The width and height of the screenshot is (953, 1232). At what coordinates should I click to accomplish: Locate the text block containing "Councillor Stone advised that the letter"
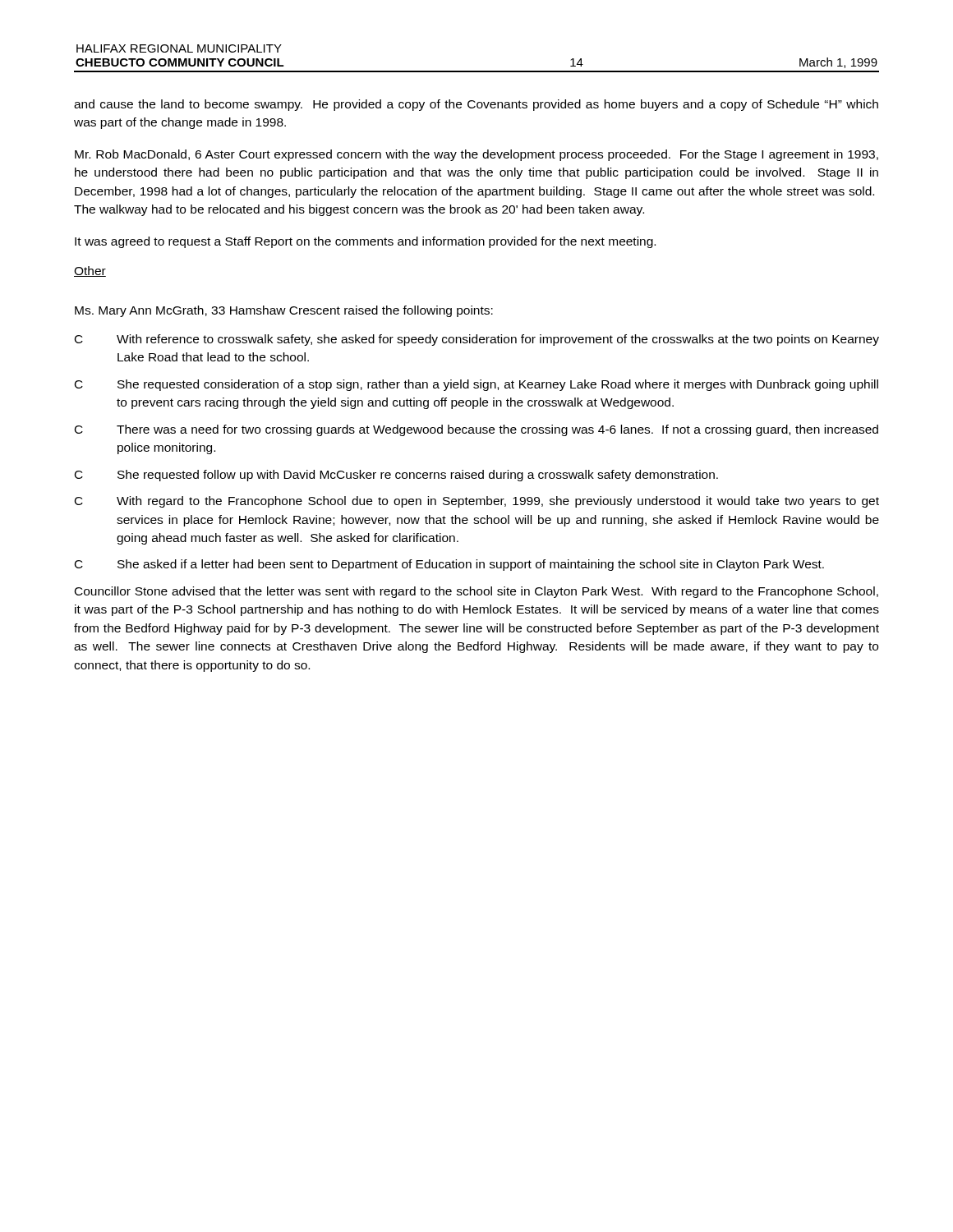(476, 628)
